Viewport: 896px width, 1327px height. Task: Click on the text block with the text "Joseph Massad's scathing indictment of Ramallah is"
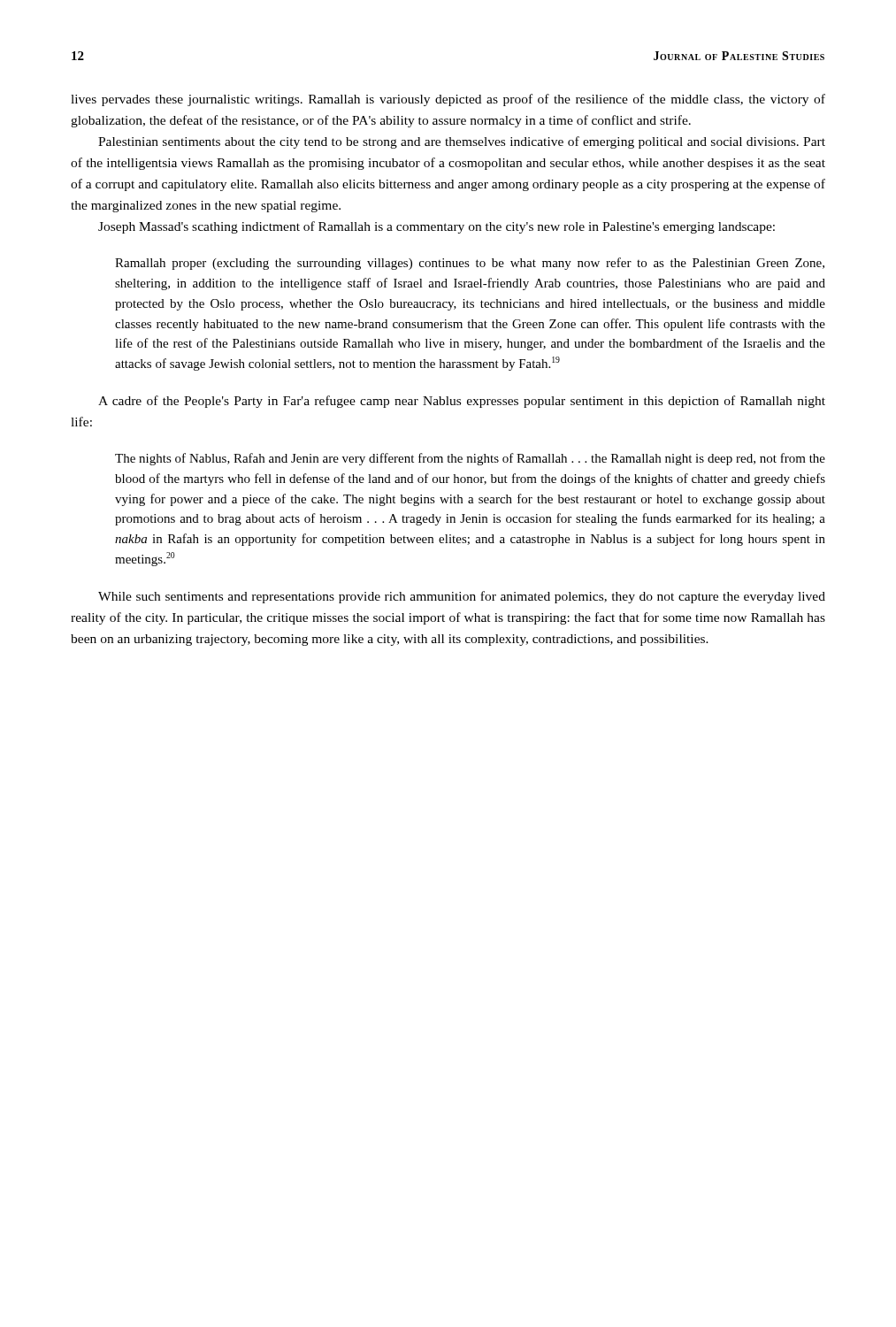448,227
